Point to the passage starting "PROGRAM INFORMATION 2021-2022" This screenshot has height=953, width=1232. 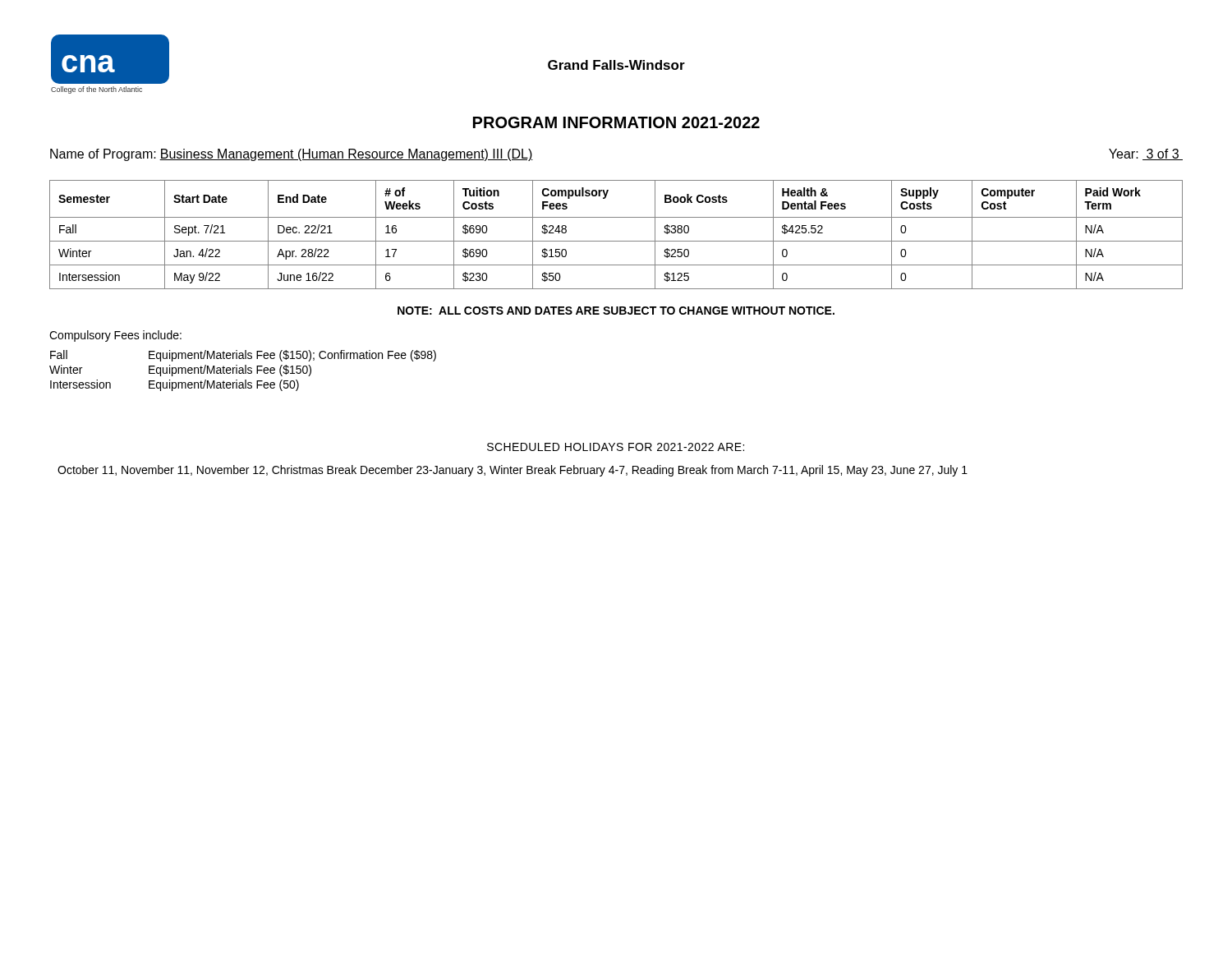(616, 122)
